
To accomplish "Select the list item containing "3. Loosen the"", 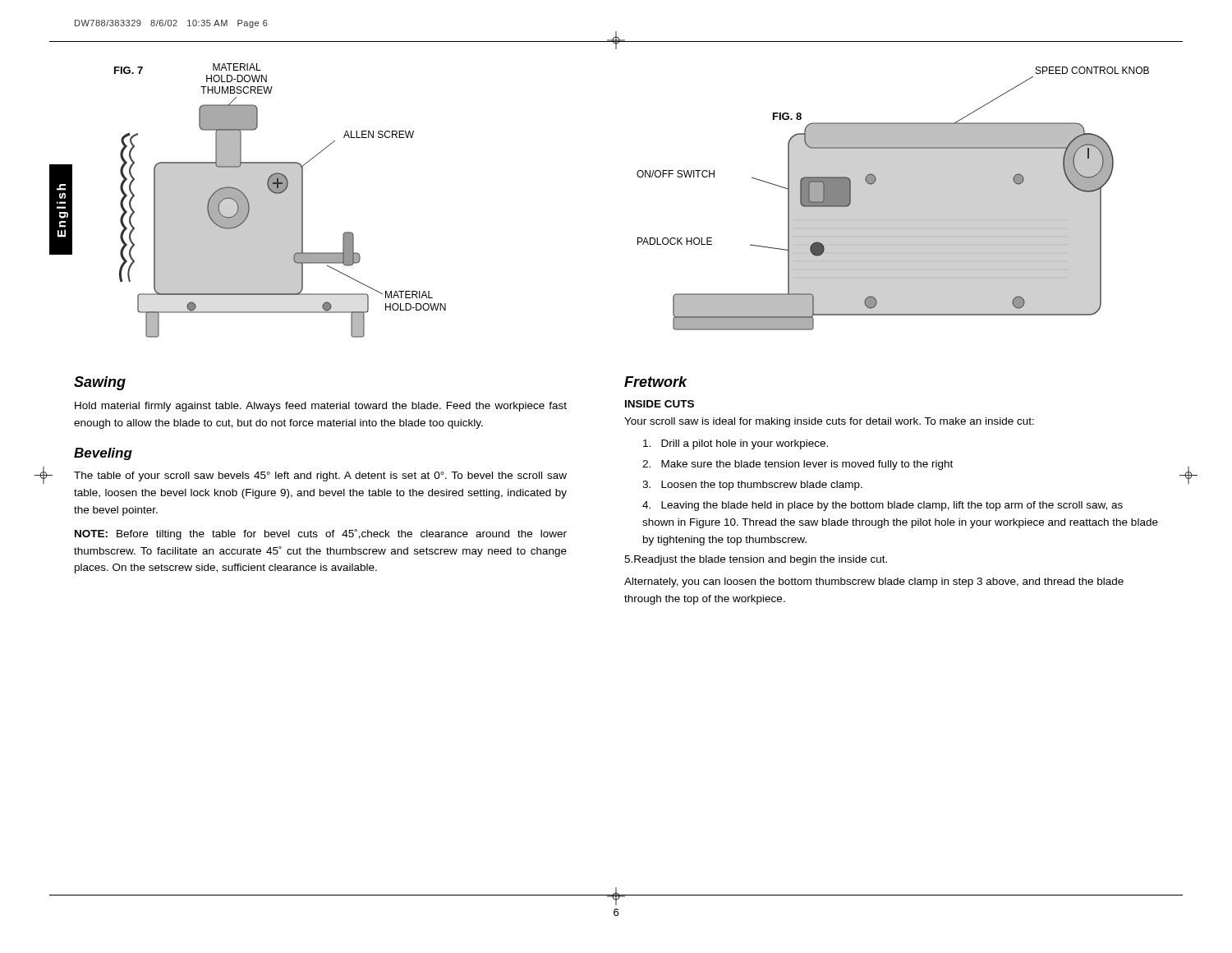I will pyautogui.click(x=753, y=484).
